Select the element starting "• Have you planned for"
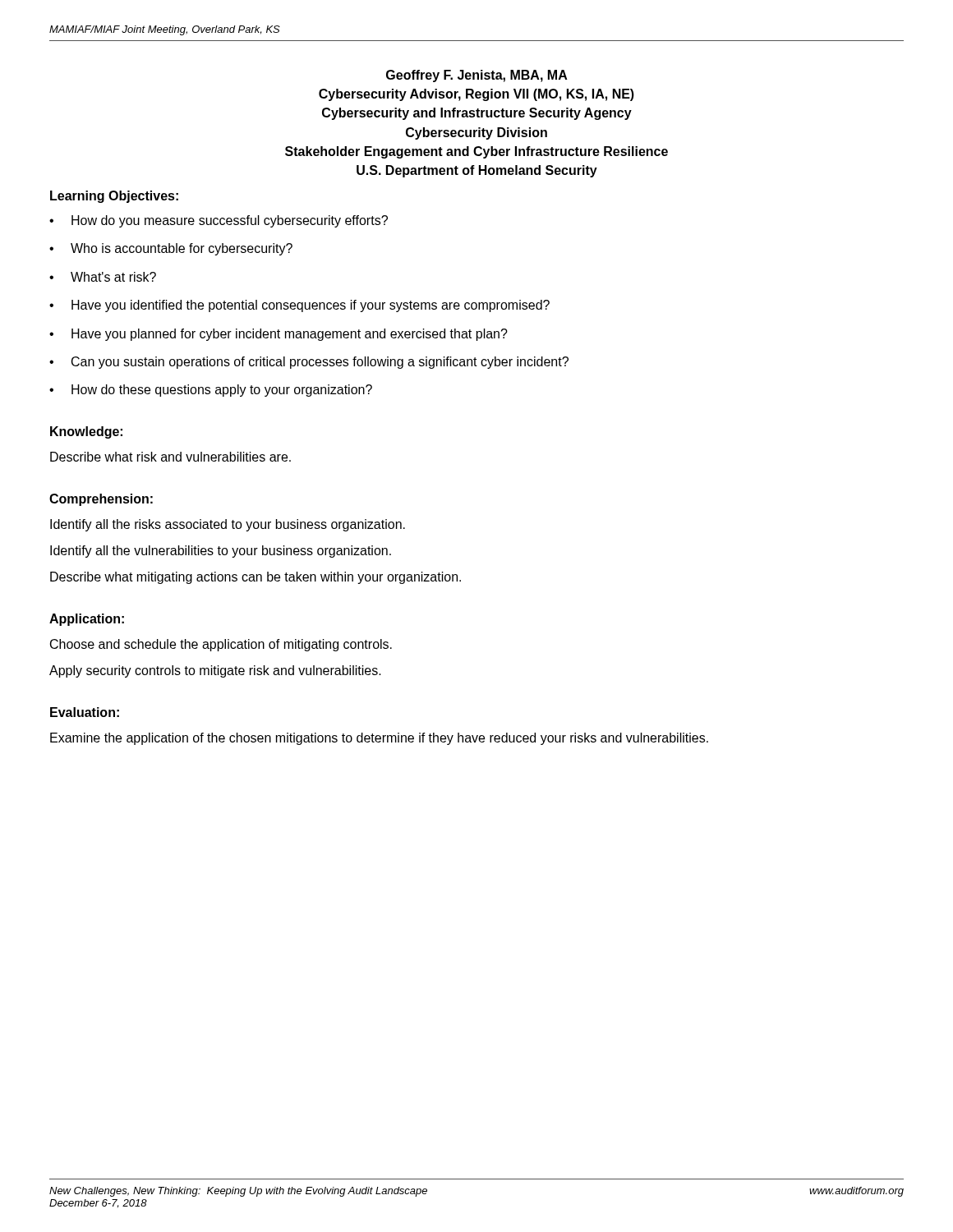The width and height of the screenshot is (953, 1232). click(x=278, y=334)
